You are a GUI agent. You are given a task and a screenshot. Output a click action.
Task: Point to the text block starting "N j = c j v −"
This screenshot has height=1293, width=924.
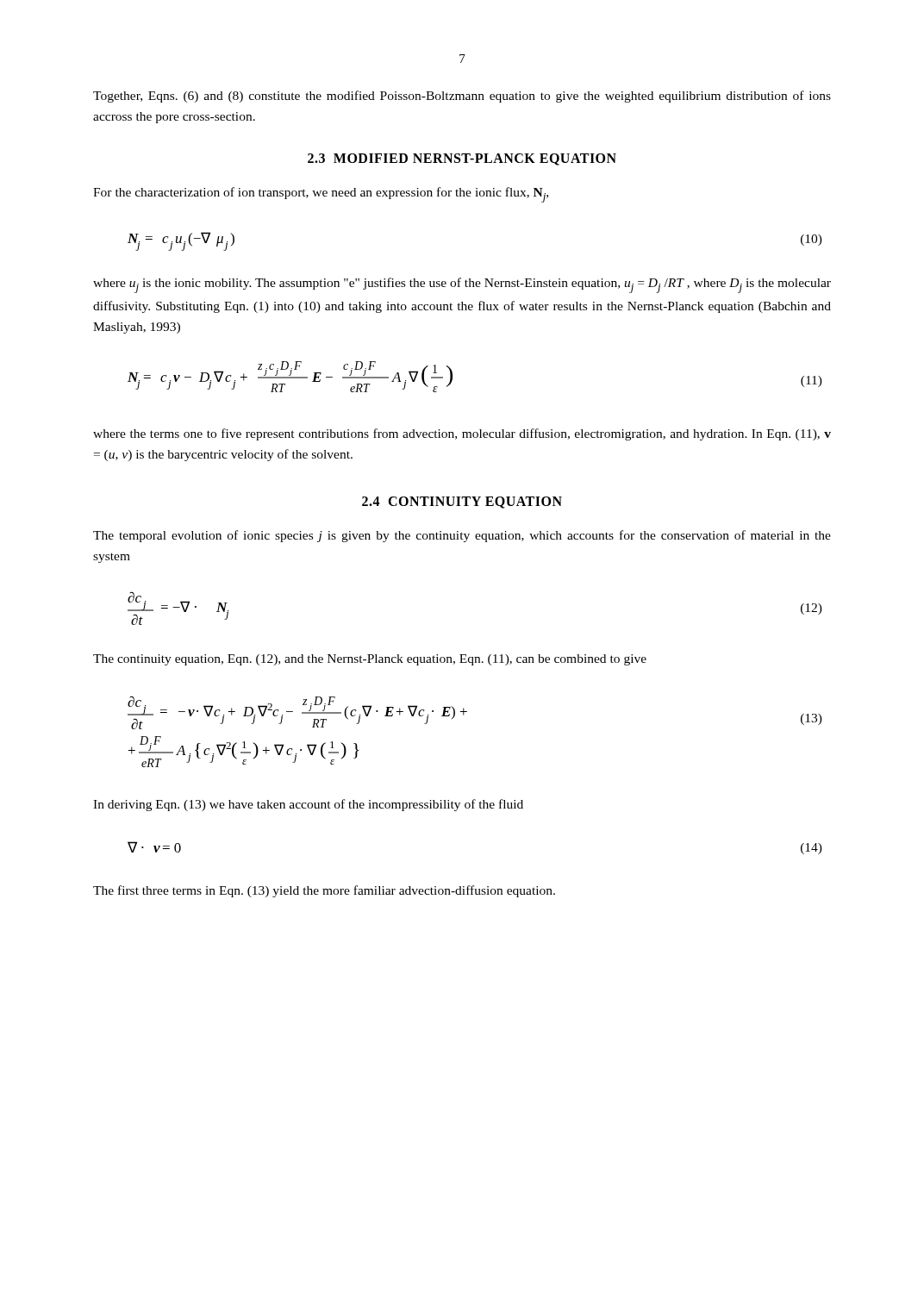click(462, 380)
